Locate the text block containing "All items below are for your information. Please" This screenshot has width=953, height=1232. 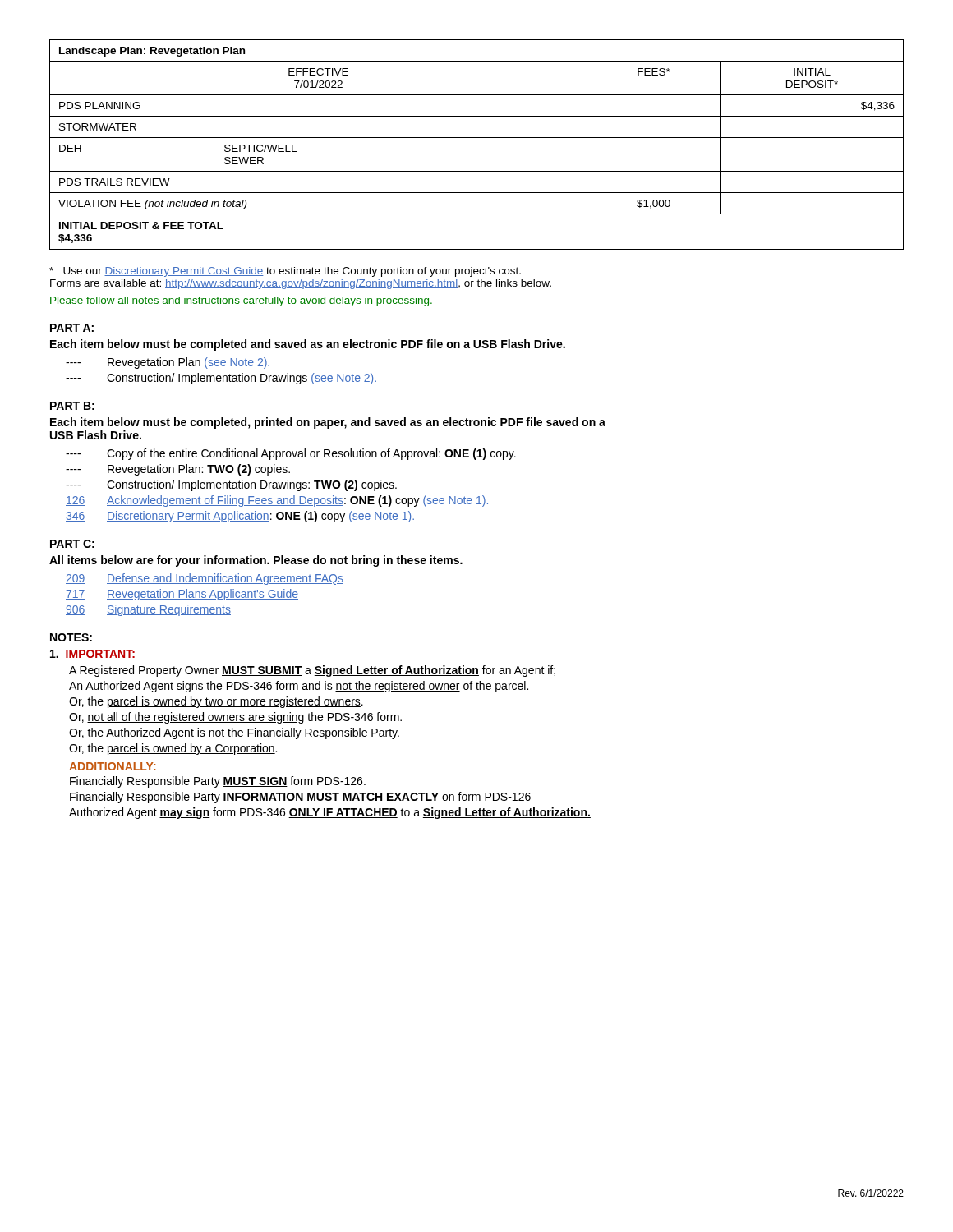pyautogui.click(x=256, y=560)
